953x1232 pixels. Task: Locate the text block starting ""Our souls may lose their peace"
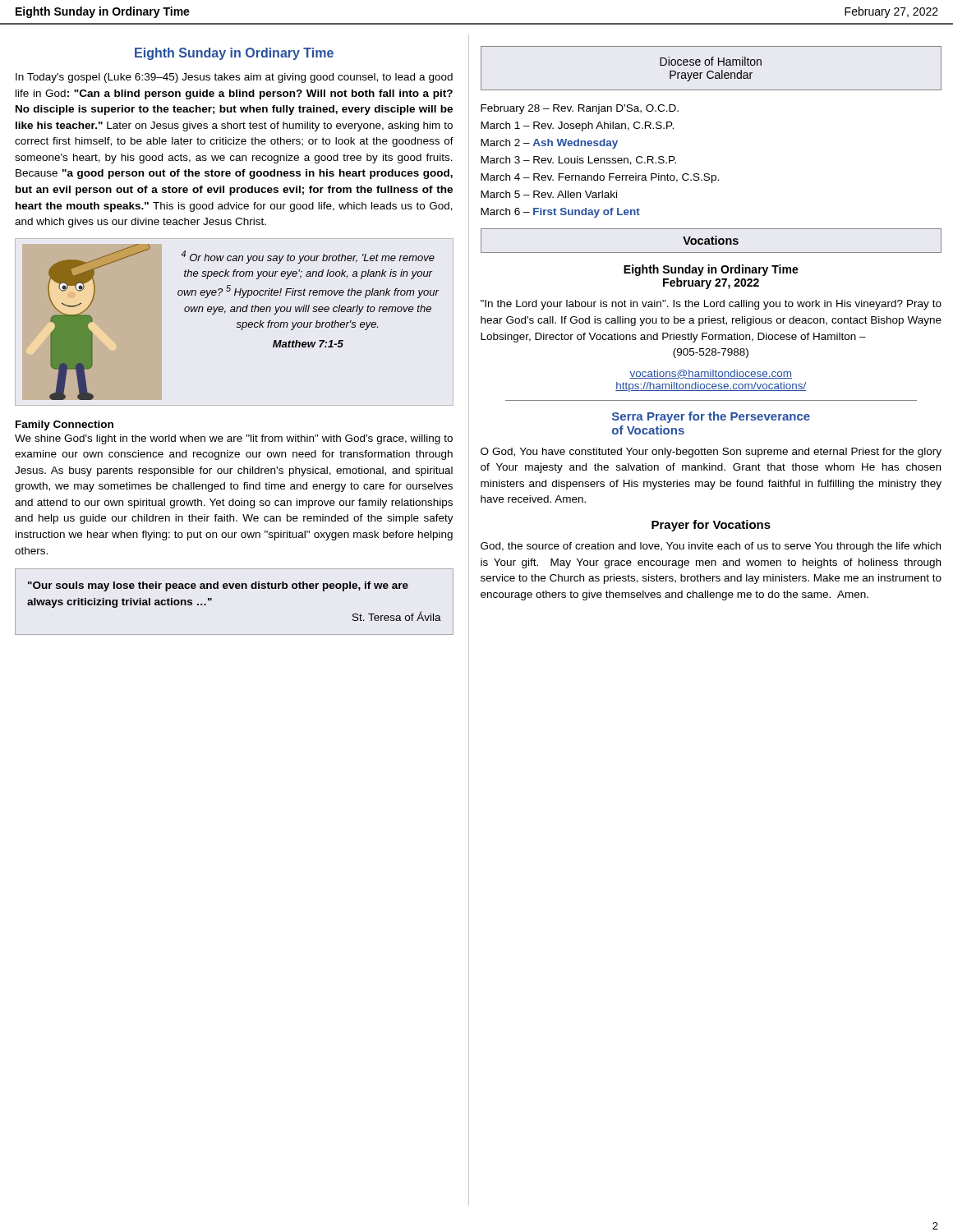tap(218, 586)
